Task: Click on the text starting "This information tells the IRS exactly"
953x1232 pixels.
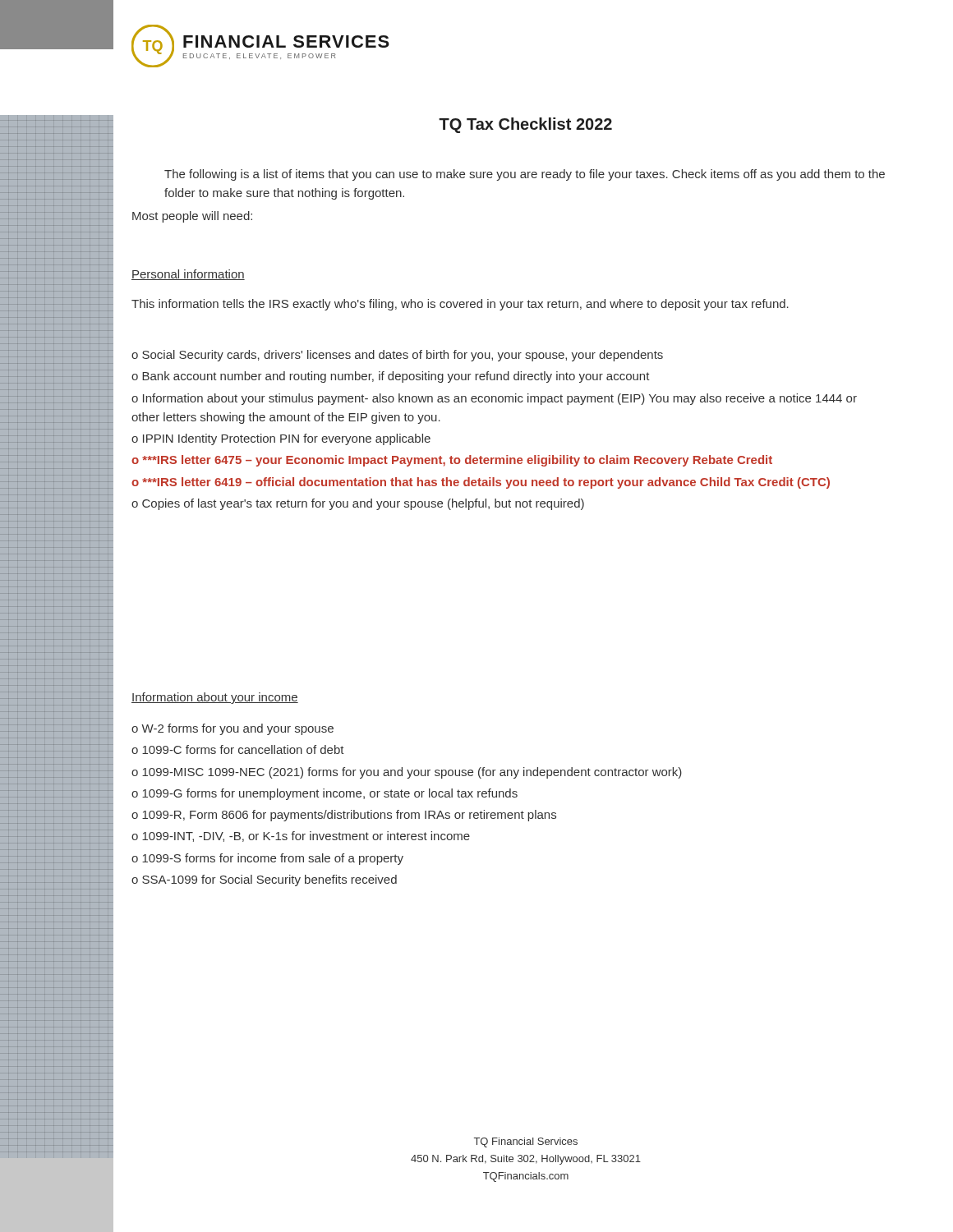Action: 460,304
